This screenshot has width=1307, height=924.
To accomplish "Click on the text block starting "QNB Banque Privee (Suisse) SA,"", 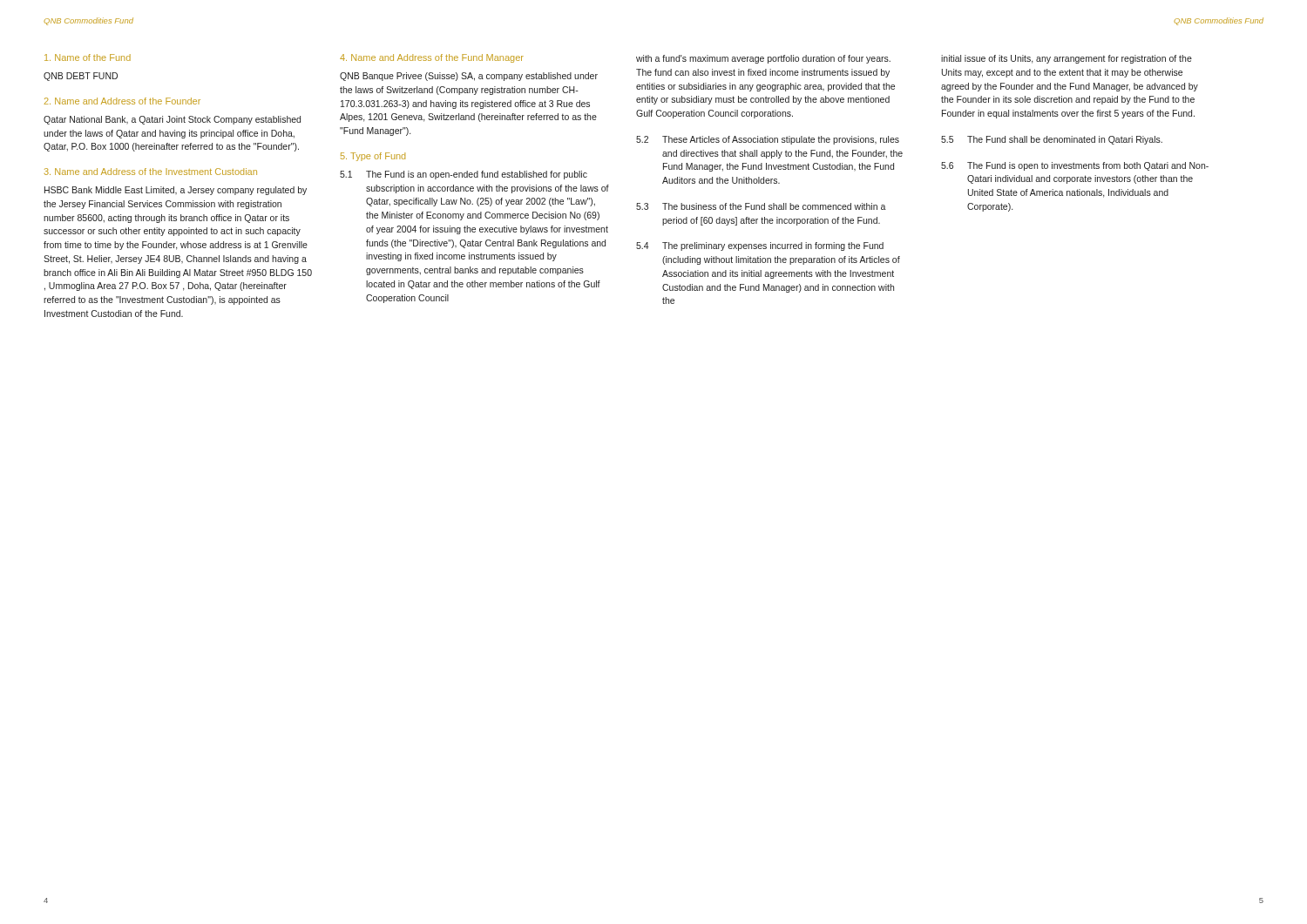I will 469,103.
